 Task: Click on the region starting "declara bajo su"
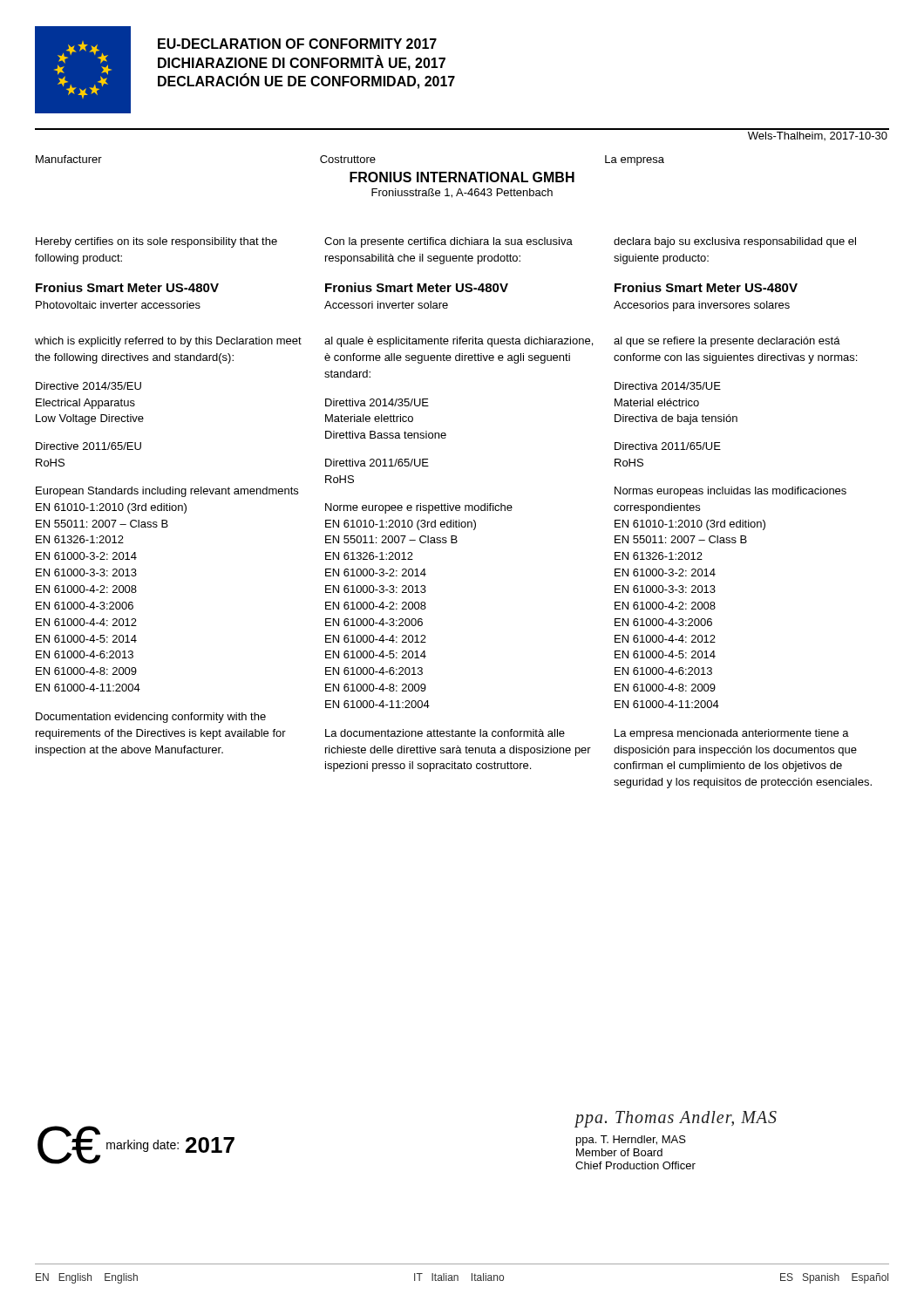(x=751, y=250)
